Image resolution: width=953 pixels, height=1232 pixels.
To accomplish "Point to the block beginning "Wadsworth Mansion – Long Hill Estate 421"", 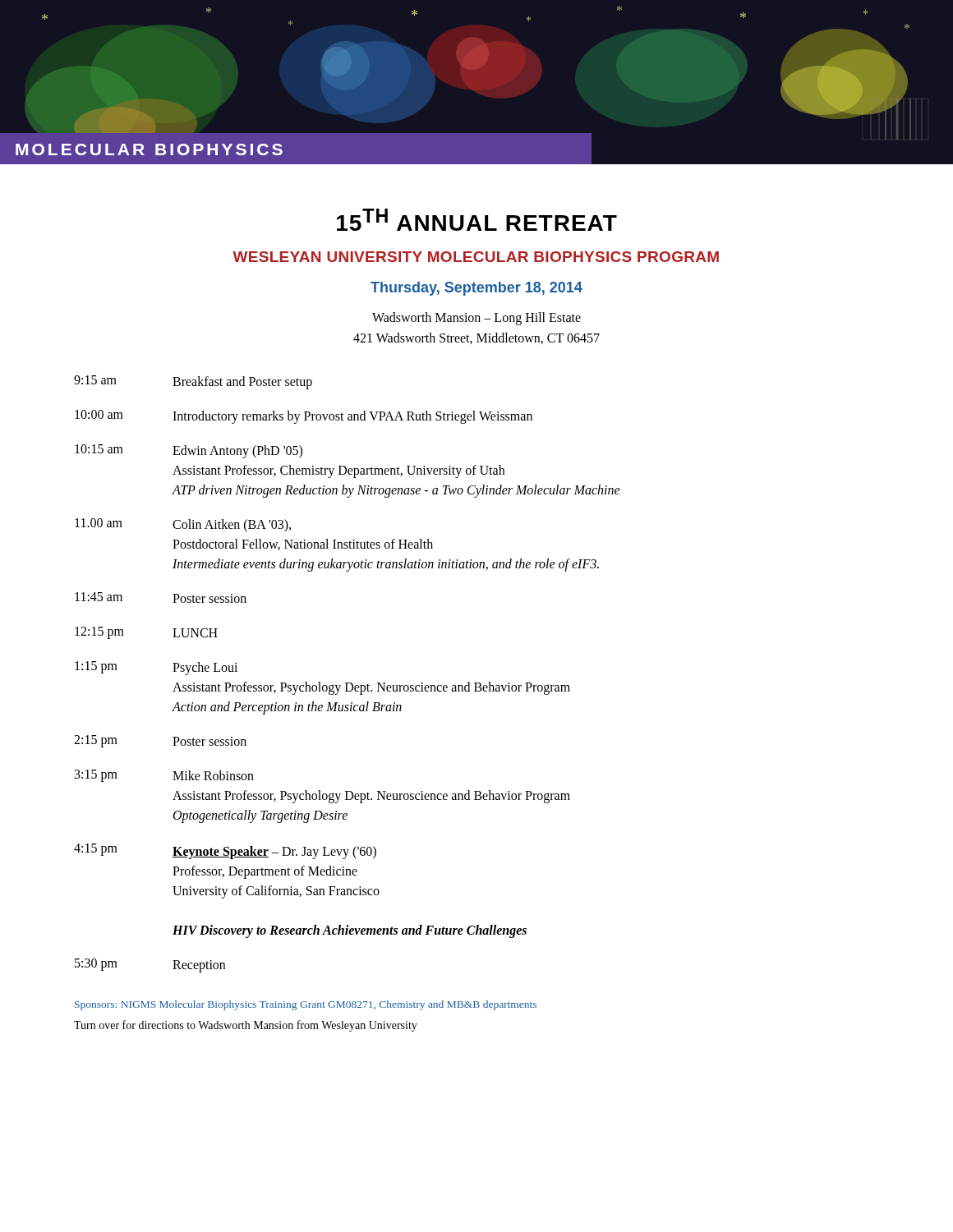I will pyautogui.click(x=476, y=328).
